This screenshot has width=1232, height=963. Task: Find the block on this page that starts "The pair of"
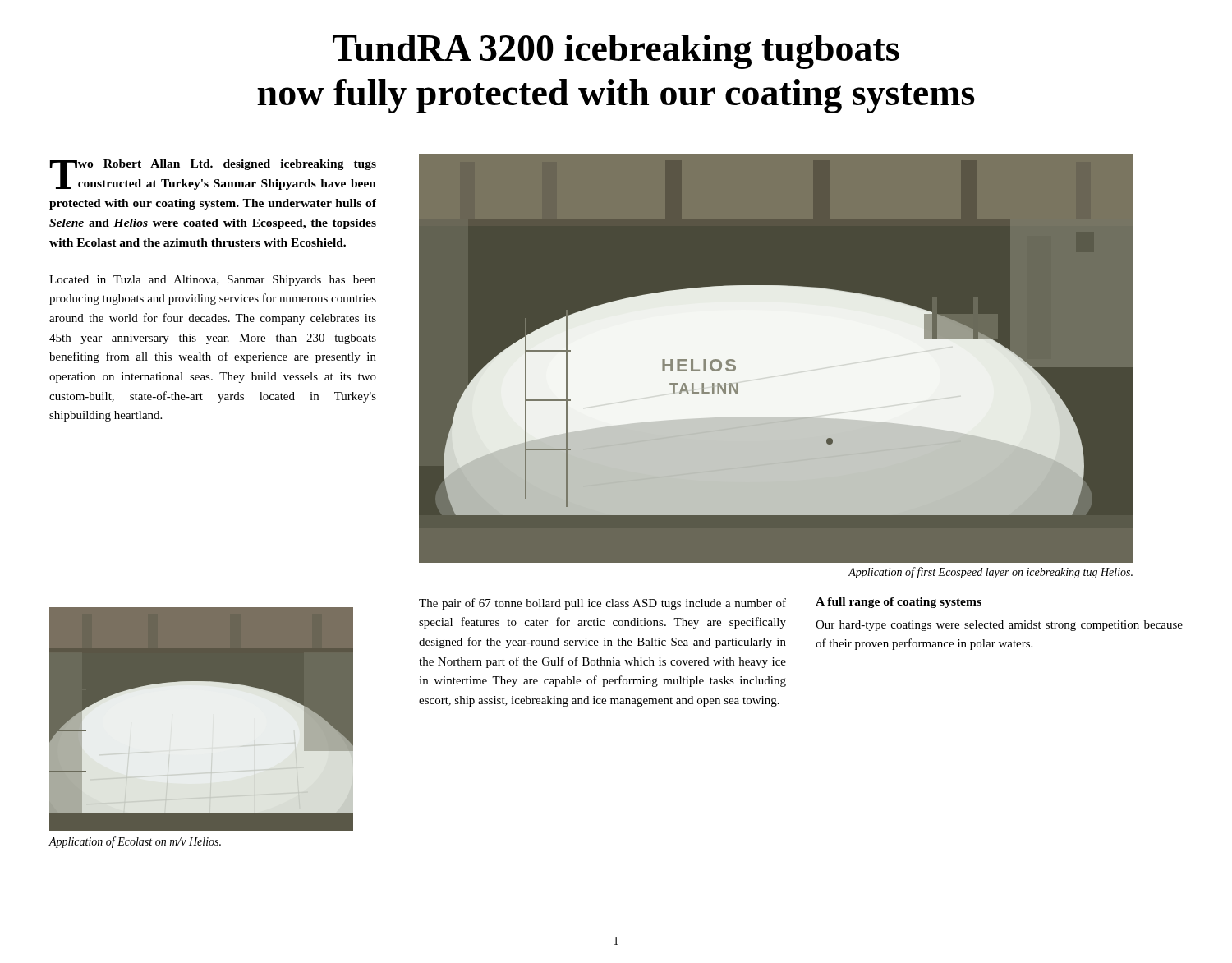pyautogui.click(x=602, y=651)
